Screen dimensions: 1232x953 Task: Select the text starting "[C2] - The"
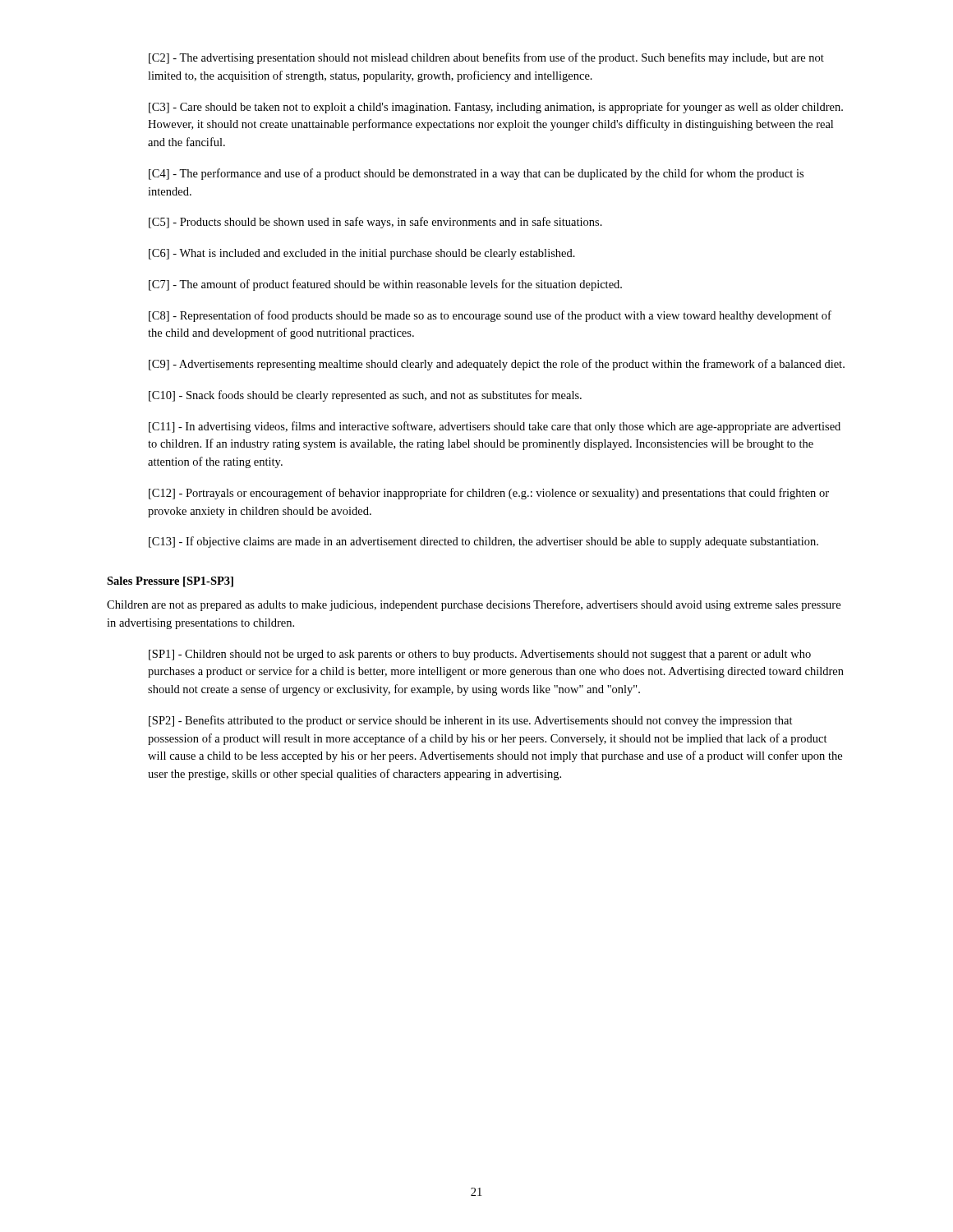(486, 66)
